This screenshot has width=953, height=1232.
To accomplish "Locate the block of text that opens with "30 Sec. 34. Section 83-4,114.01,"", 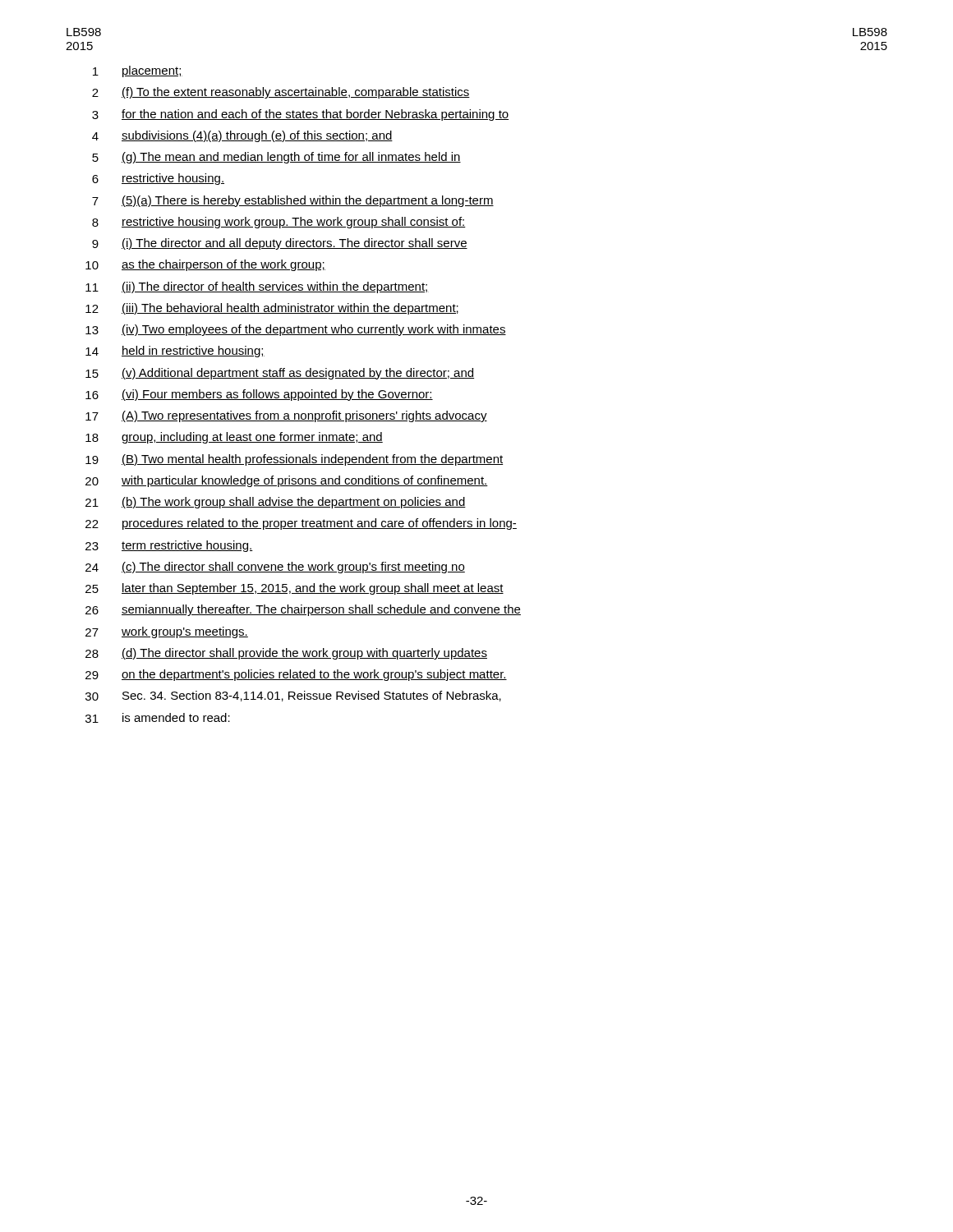I will point(476,696).
